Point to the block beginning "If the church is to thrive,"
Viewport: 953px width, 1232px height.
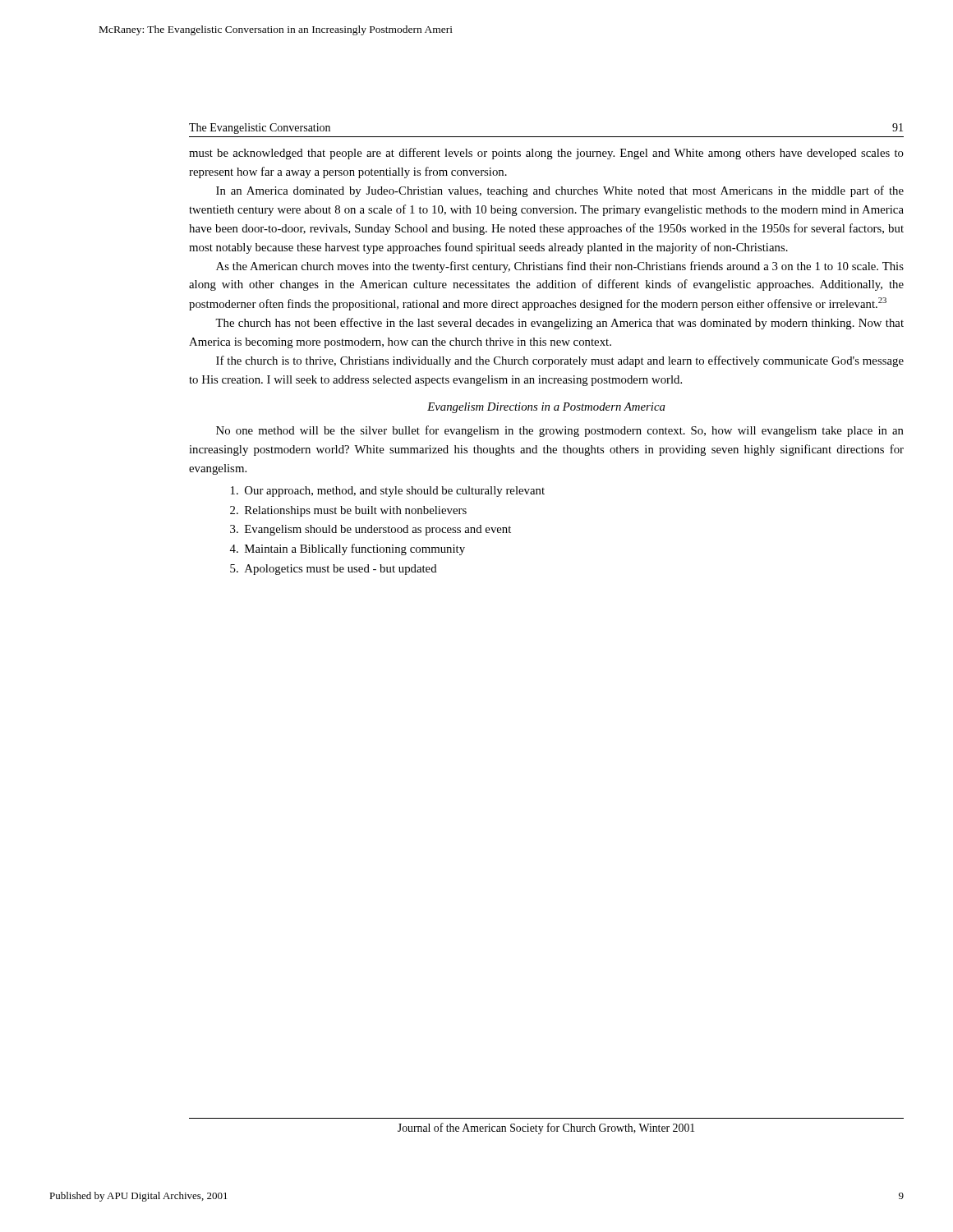pos(546,370)
